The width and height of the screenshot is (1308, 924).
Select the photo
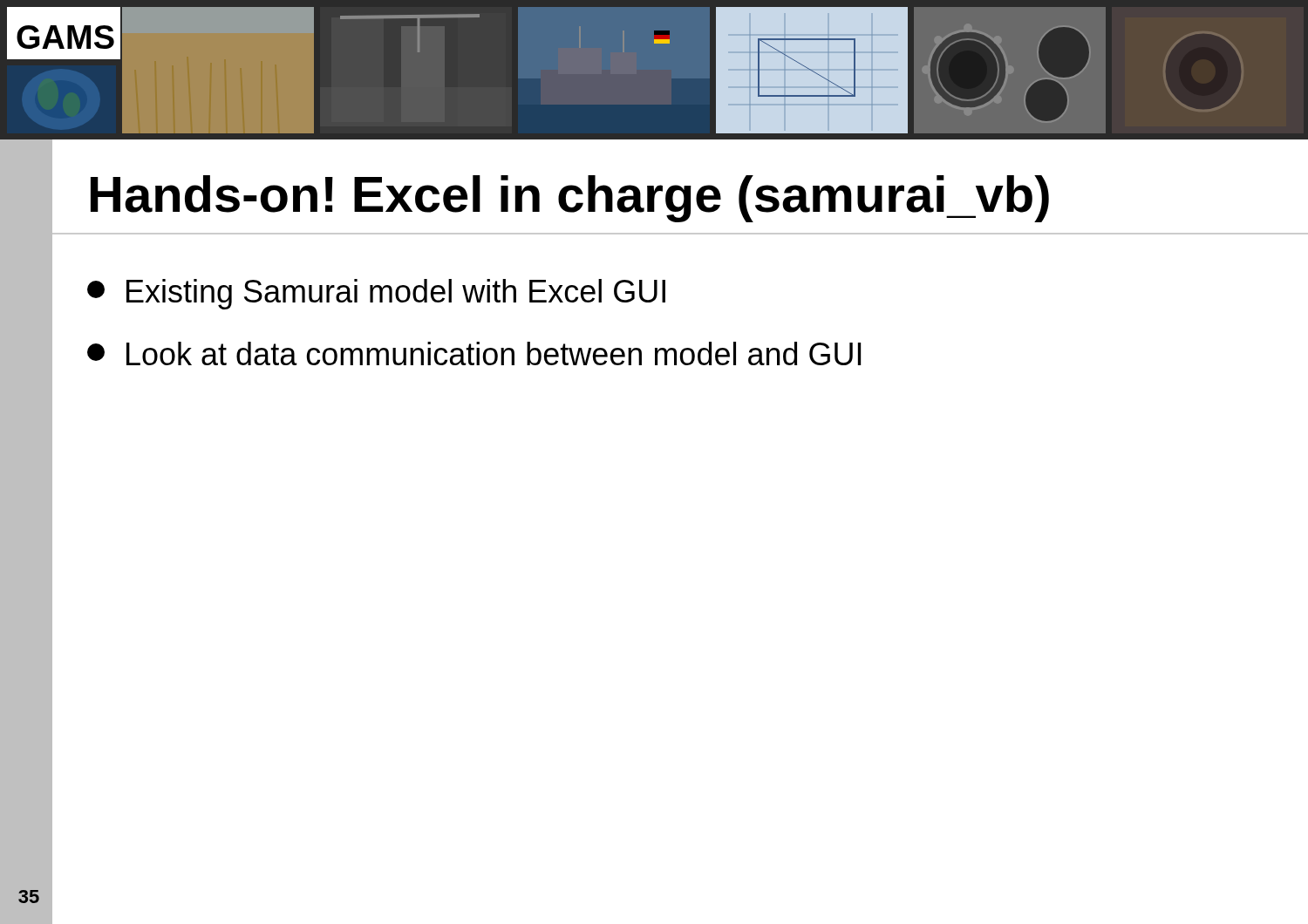coord(654,70)
